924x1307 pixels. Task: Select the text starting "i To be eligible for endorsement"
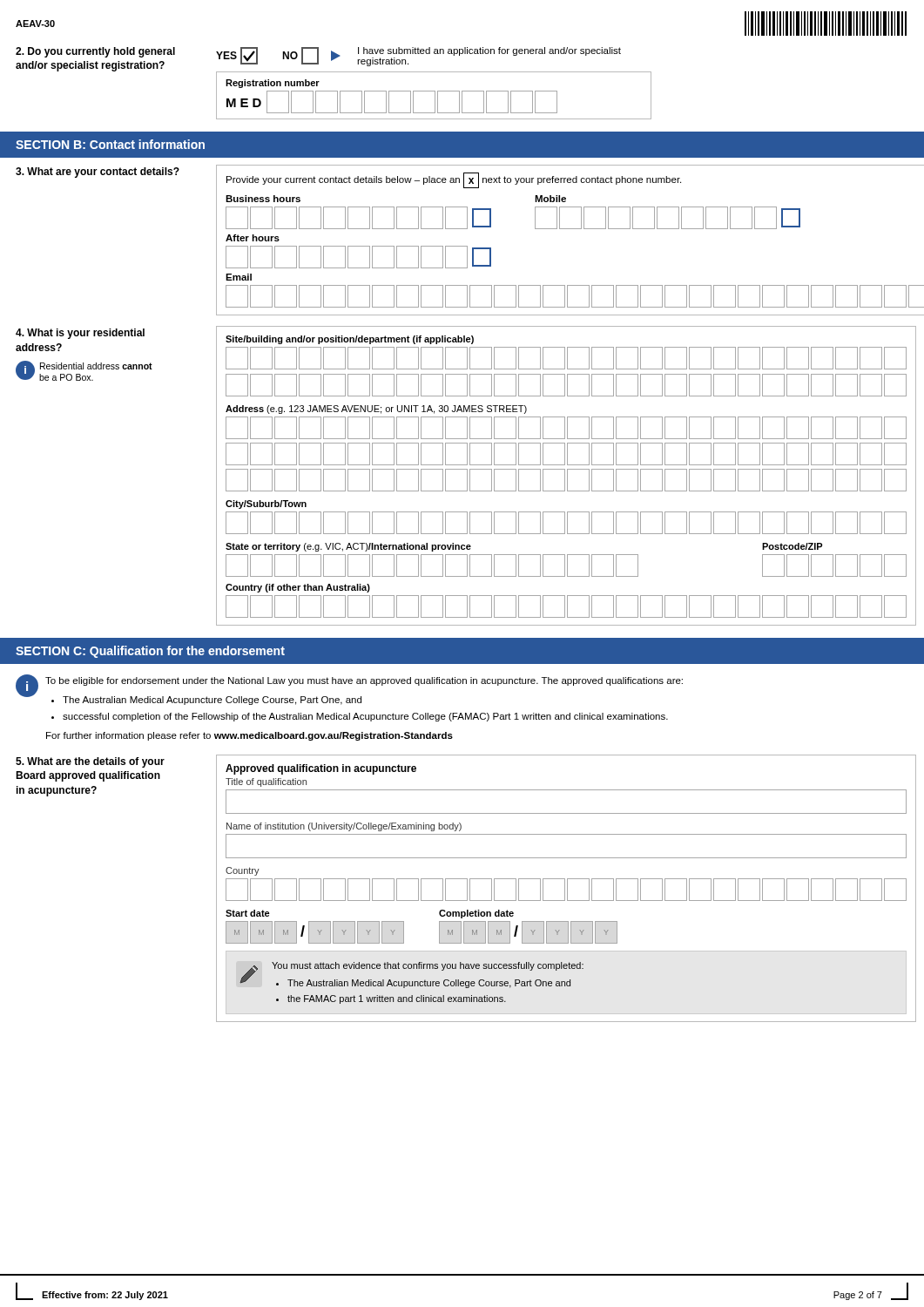tap(350, 708)
